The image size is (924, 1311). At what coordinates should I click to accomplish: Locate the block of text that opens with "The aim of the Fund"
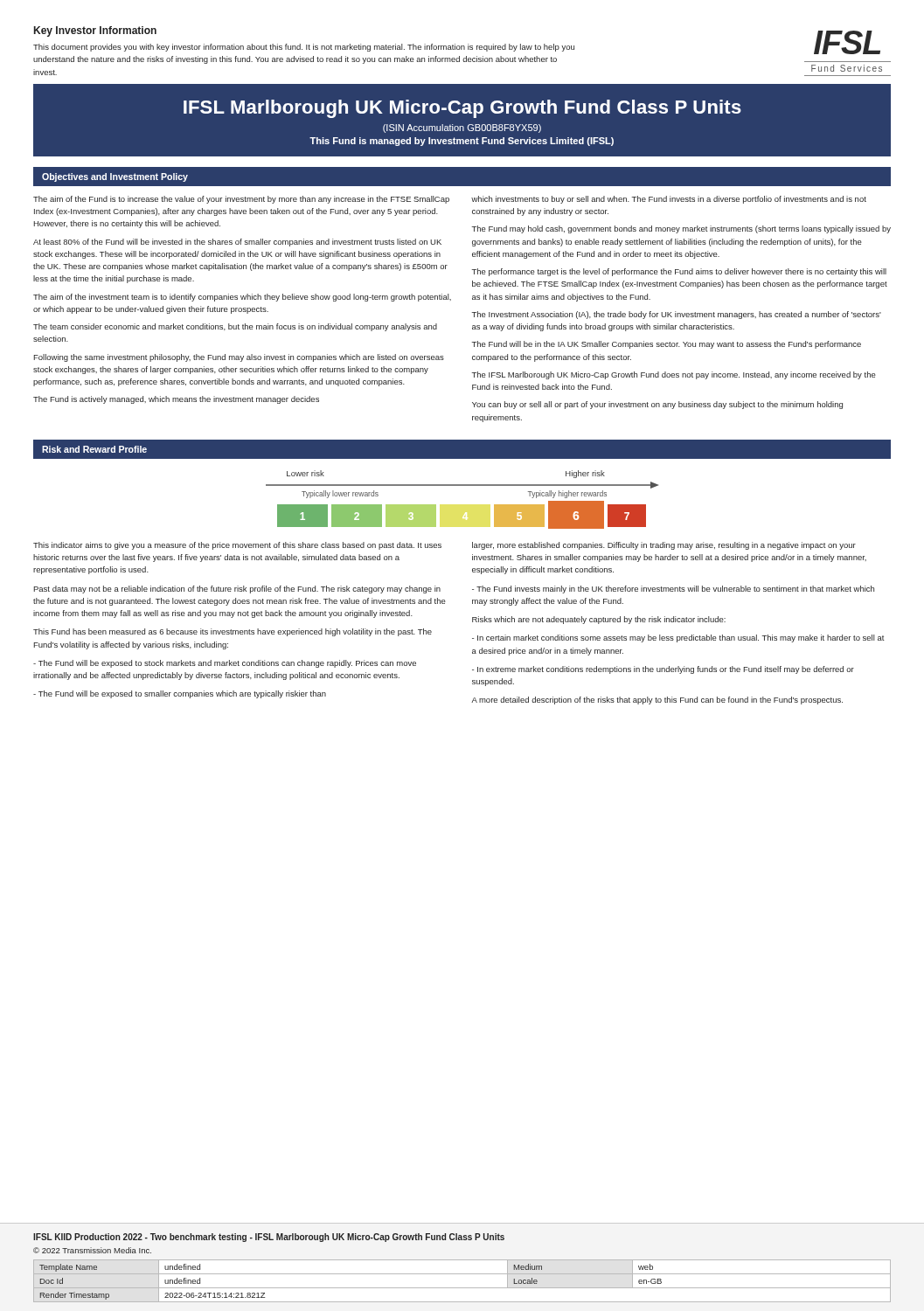(x=243, y=299)
